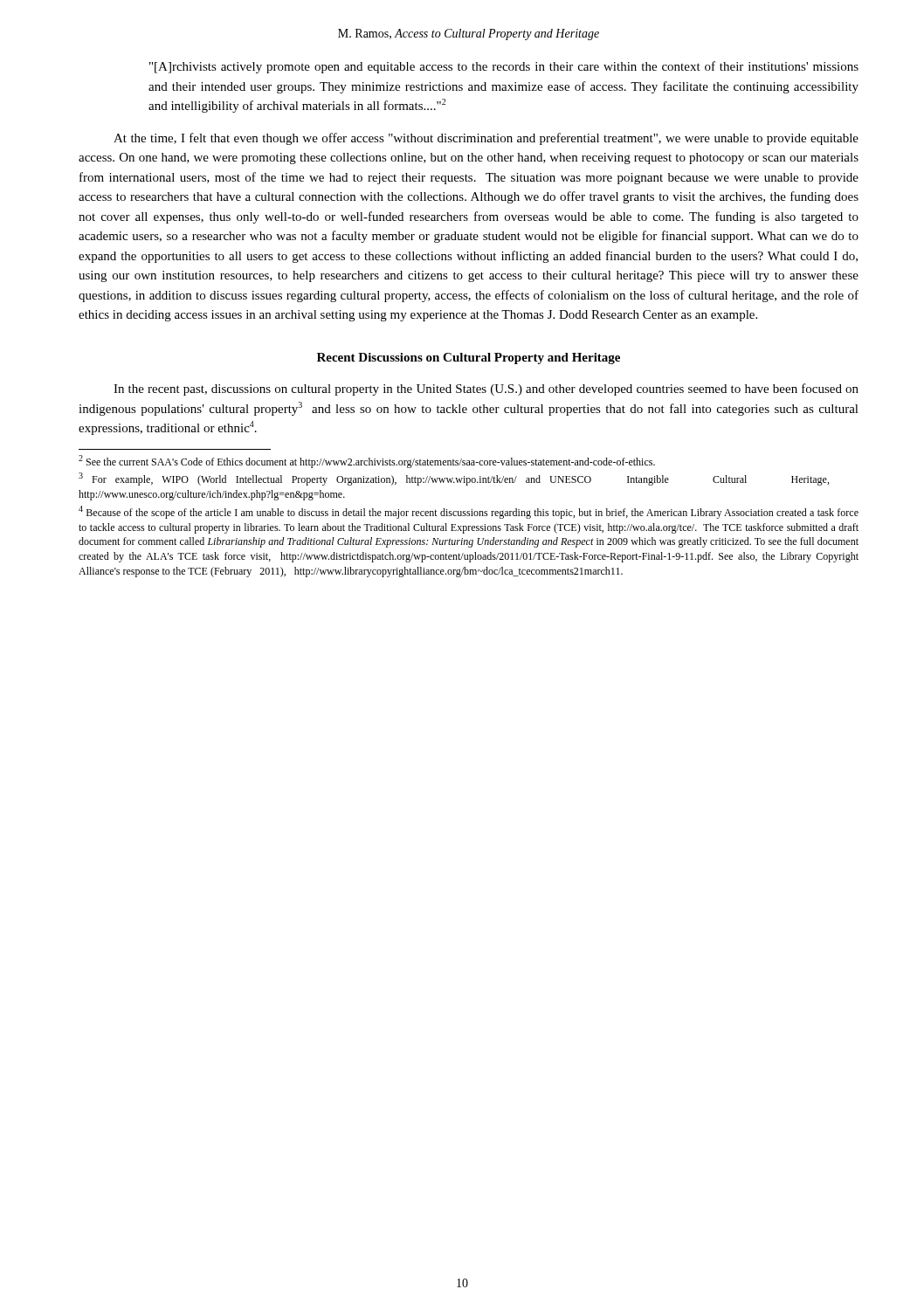This screenshot has height=1310, width=924.
Task: Select the text block containing "In the recent past, discussions"
Action: tap(469, 408)
